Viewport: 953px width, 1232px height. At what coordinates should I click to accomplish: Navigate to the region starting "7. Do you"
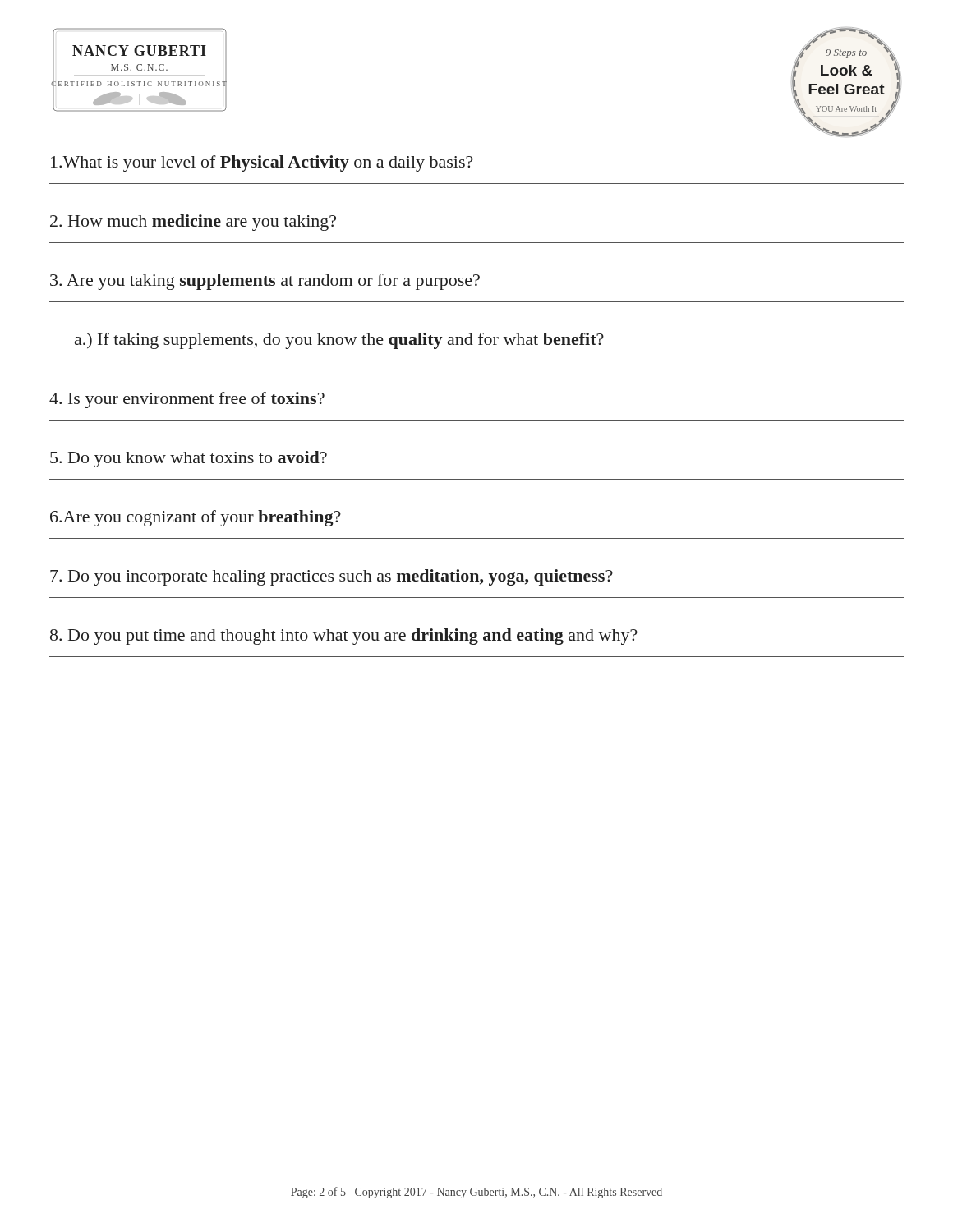476,580
